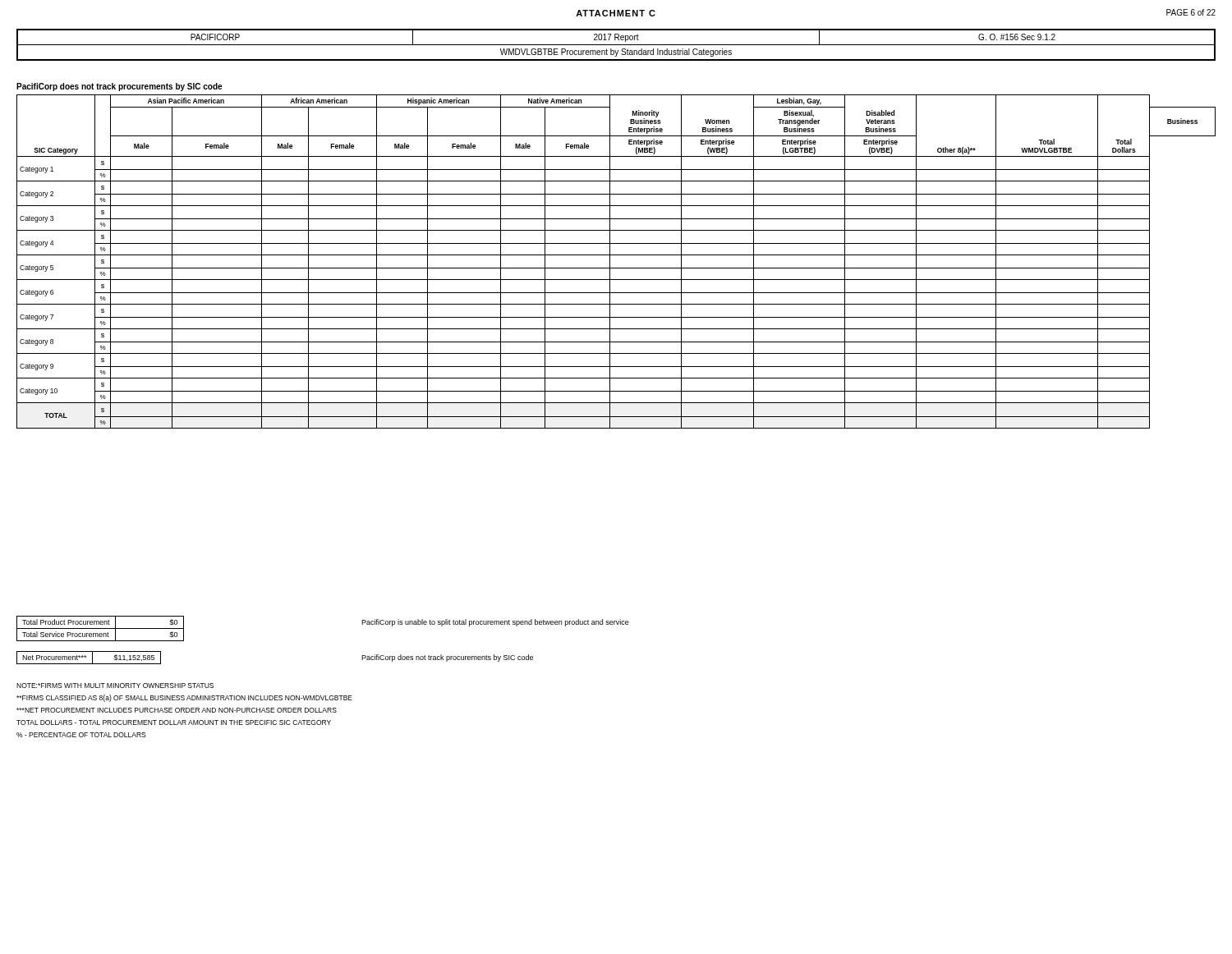The width and height of the screenshot is (1232, 954).
Task: Click on the table containing "Total Service Procurement"
Action: point(100,628)
